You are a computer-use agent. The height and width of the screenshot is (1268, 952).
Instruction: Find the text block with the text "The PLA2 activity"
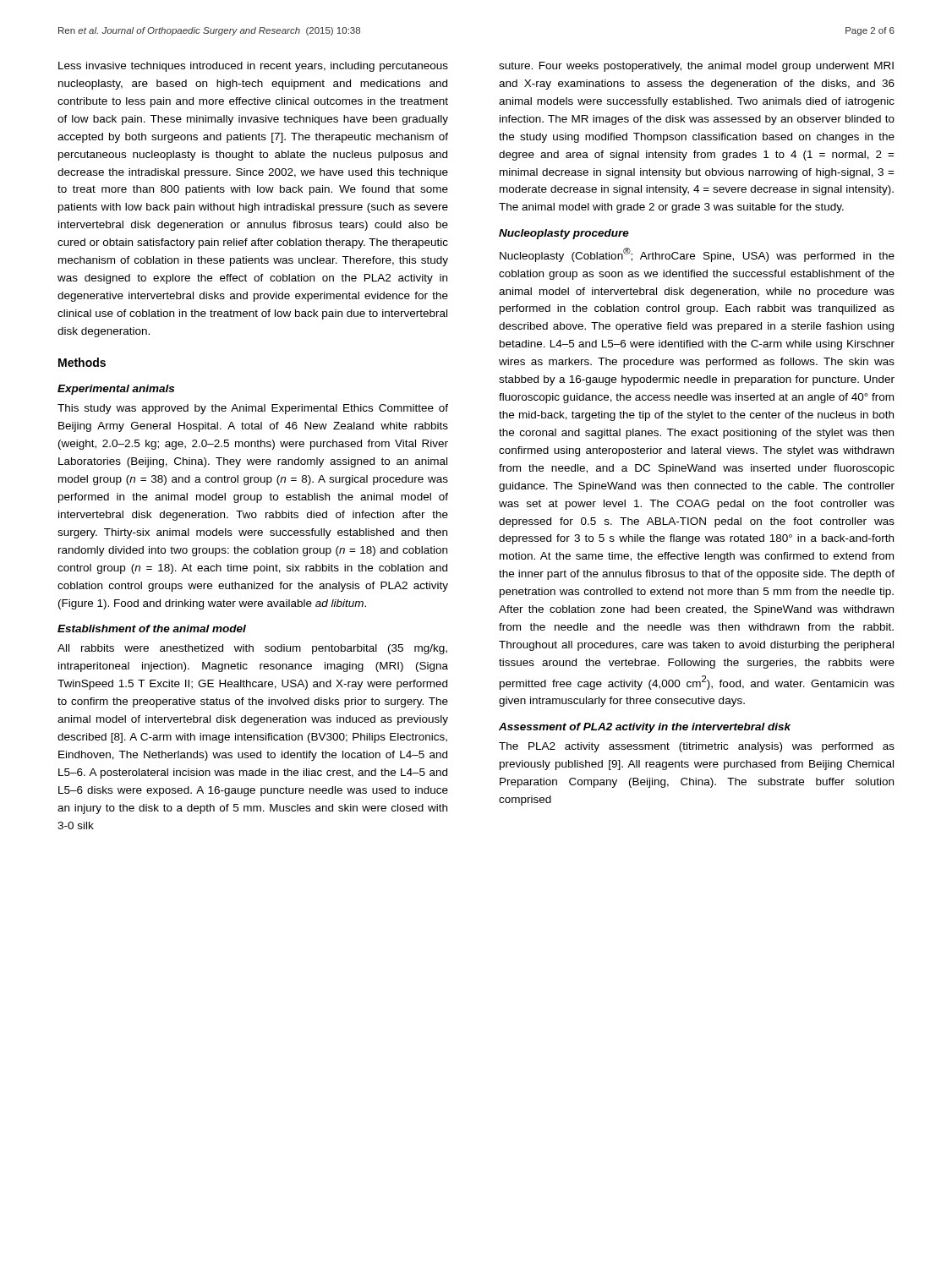click(x=697, y=773)
